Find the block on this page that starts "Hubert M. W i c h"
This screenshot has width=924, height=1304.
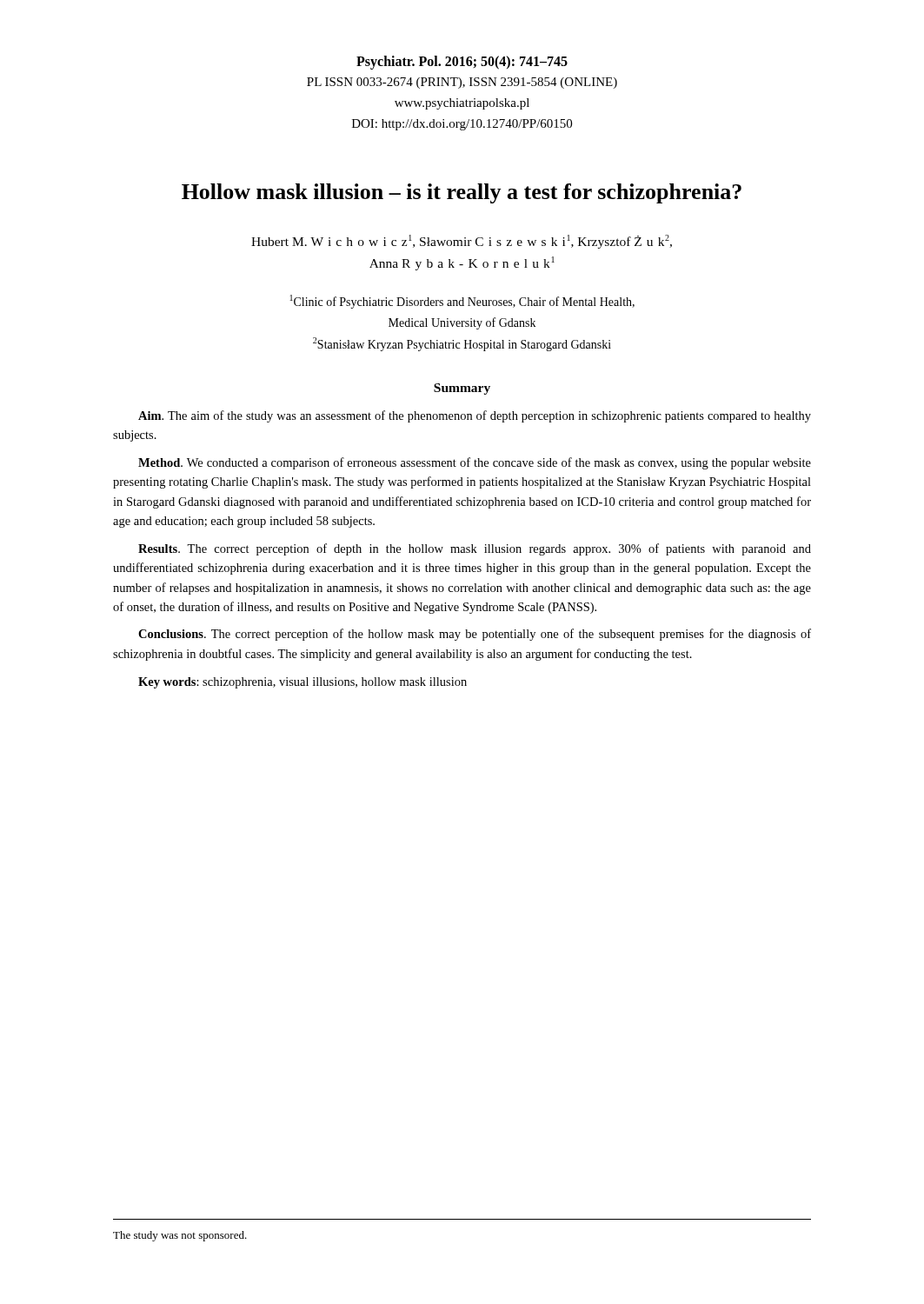coord(462,252)
